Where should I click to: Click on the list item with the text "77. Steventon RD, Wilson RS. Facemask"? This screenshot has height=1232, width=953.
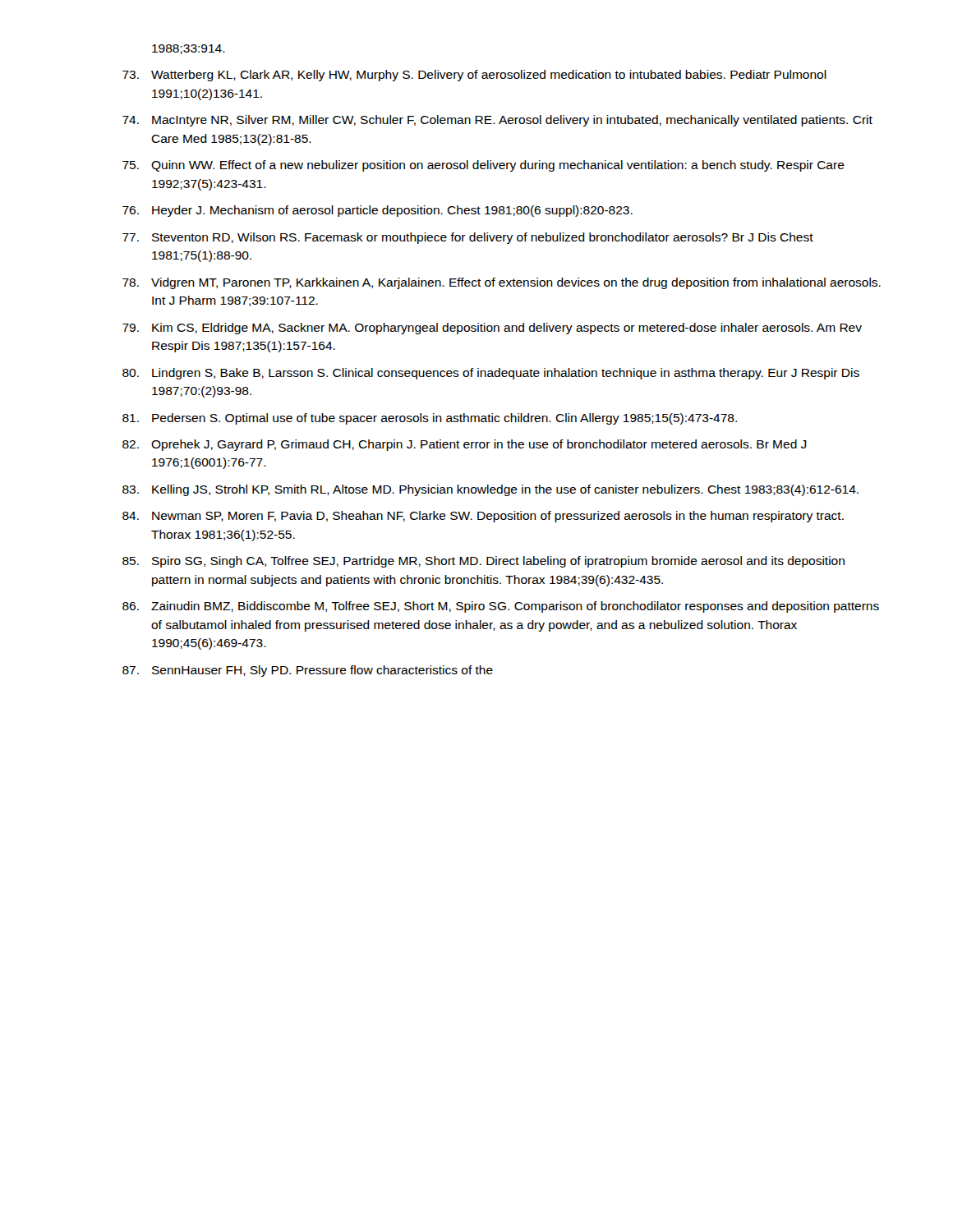tap(492, 247)
